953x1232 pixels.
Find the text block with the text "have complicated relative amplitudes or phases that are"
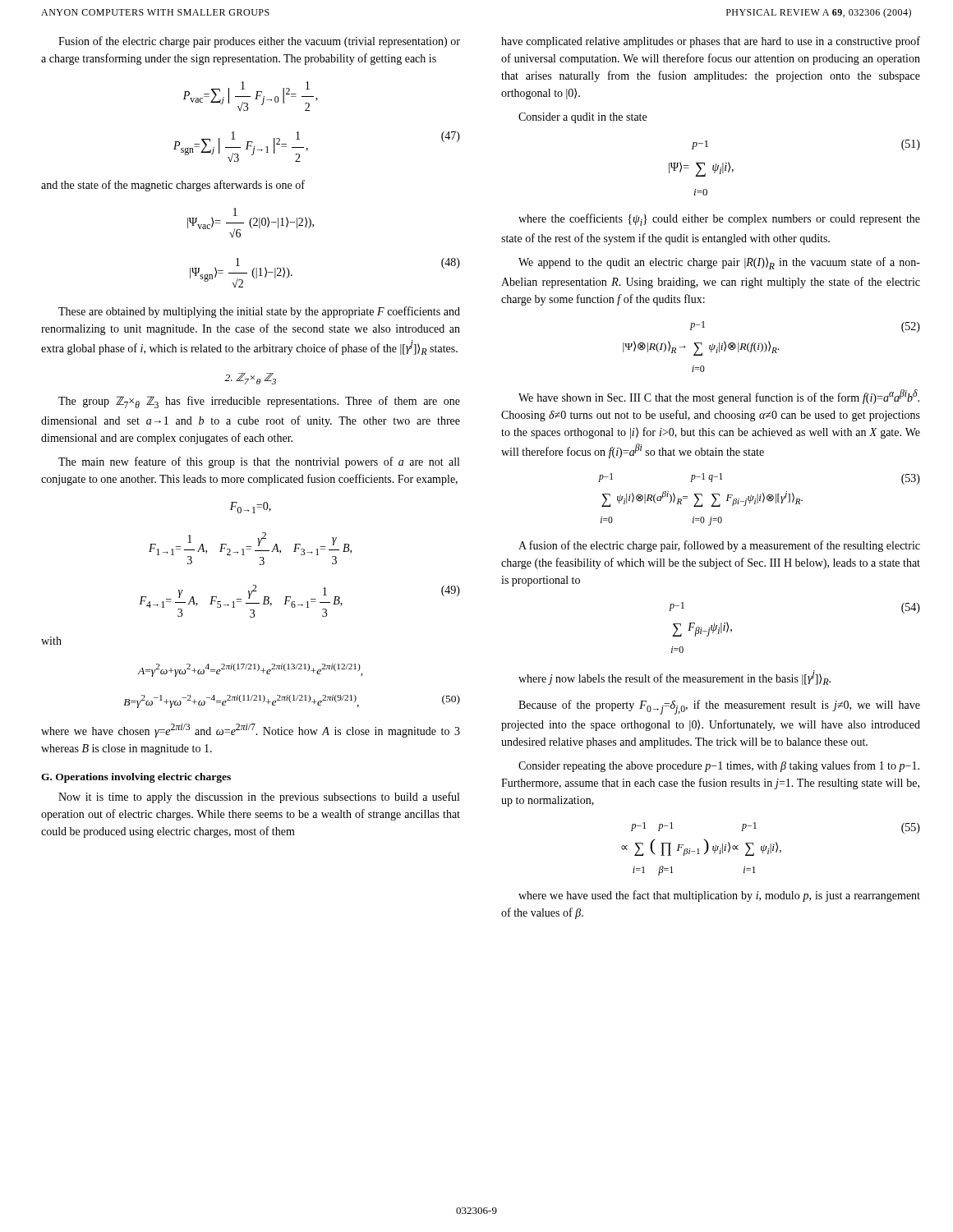click(x=711, y=67)
